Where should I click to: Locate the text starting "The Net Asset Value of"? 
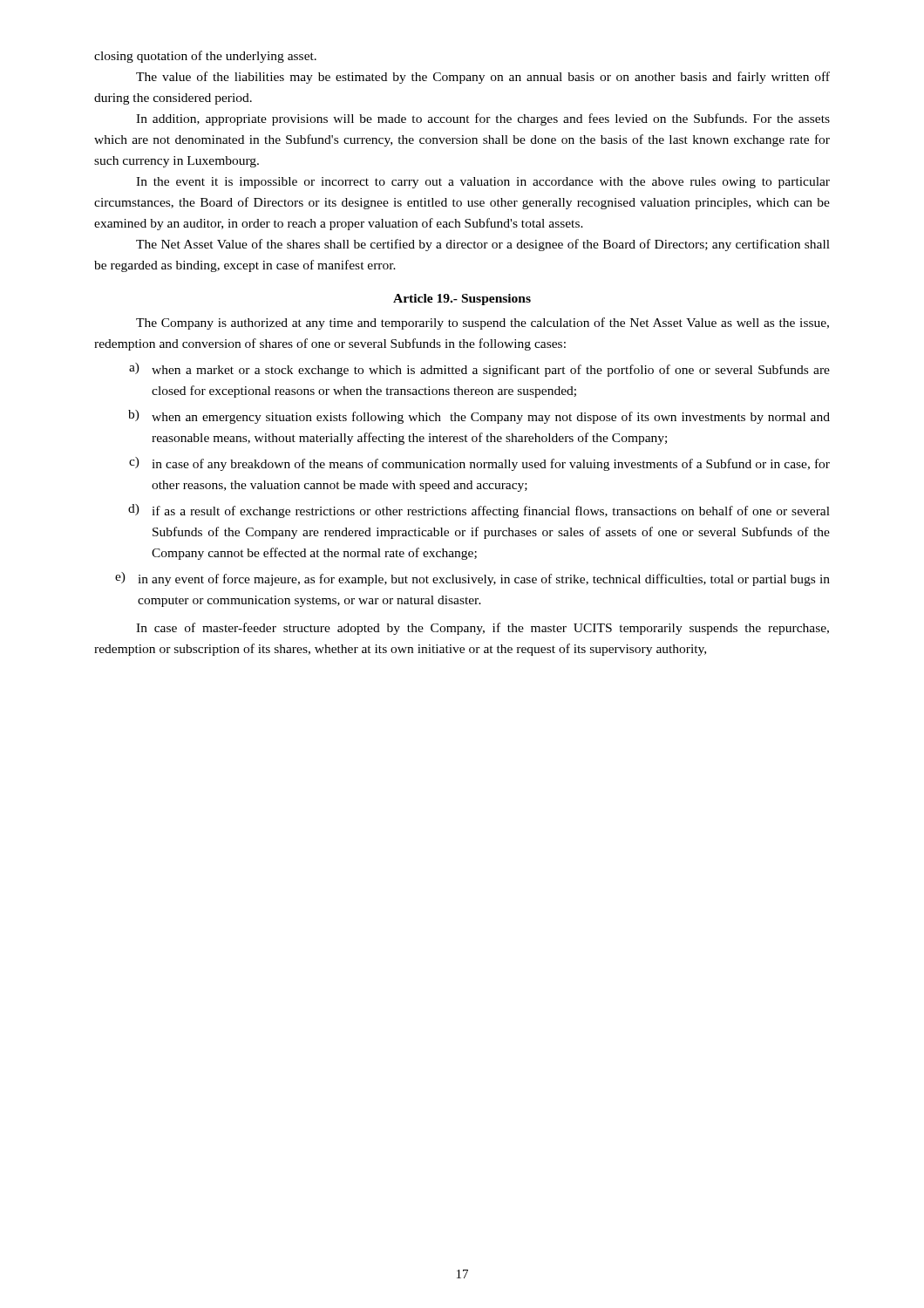462,255
